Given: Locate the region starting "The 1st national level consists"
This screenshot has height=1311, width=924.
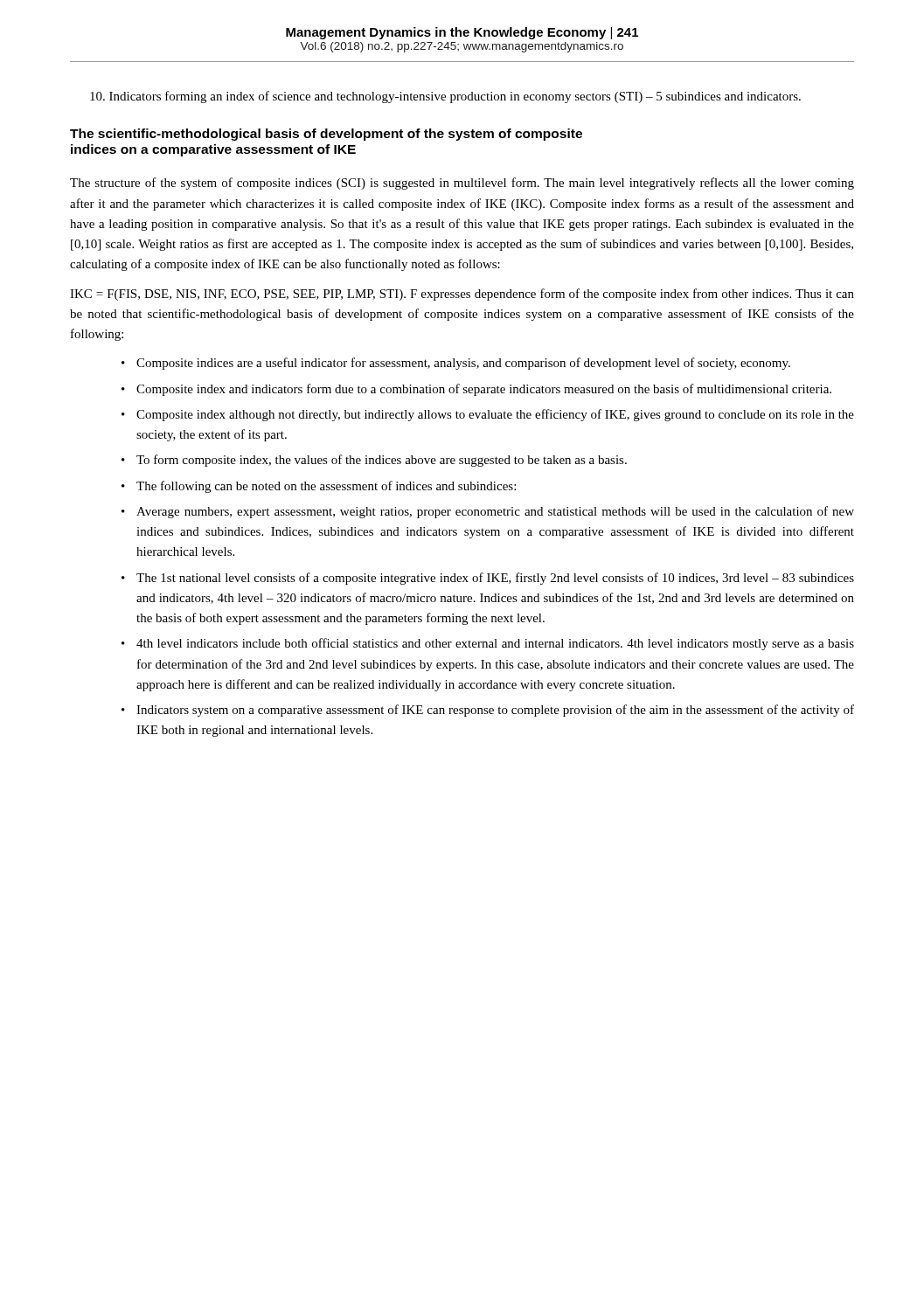Looking at the screenshot, I should pos(495,598).
